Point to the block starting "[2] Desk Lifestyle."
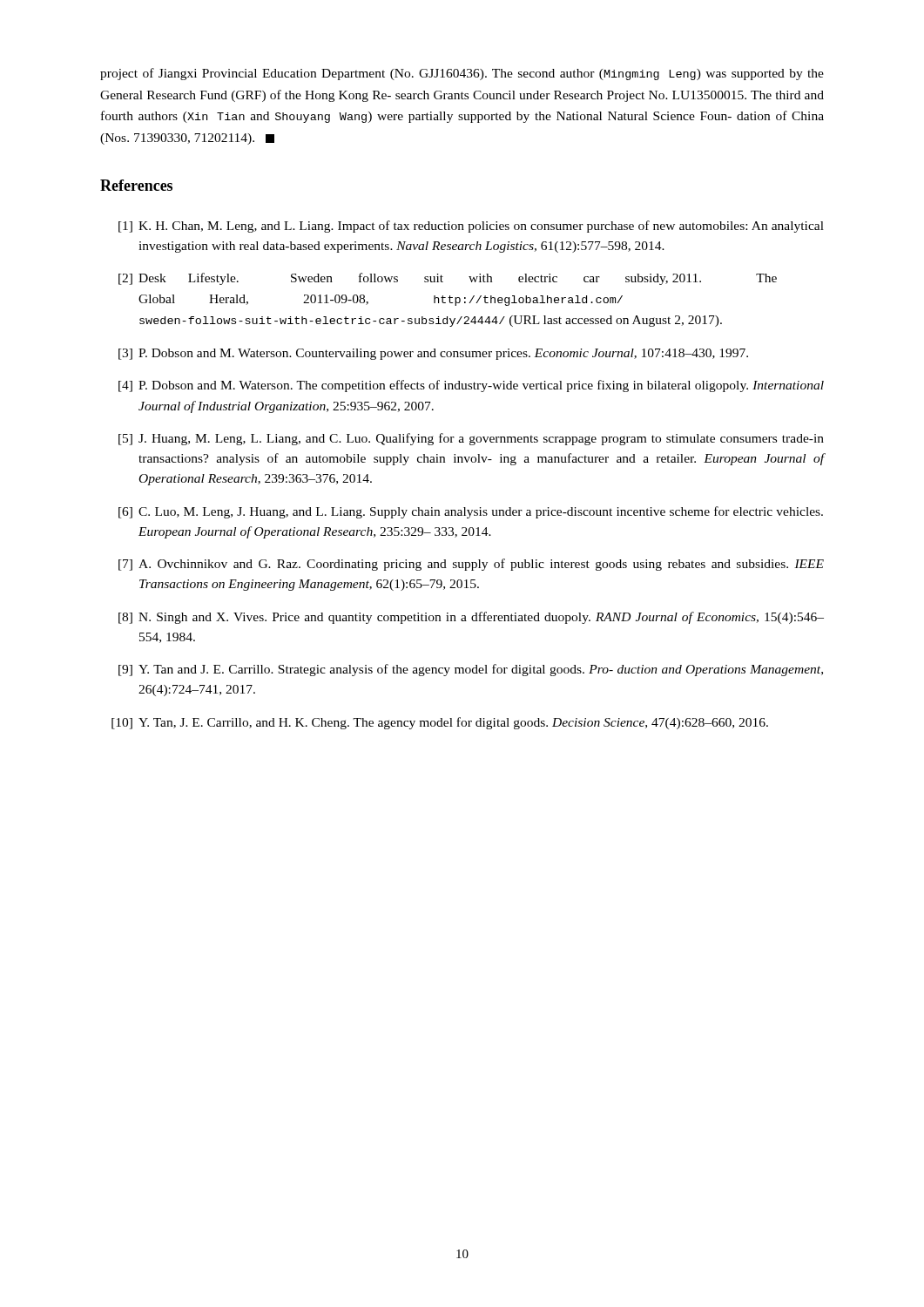Image resolution: width=924 pixels, height=1307 pixels. tap(462, 299)
